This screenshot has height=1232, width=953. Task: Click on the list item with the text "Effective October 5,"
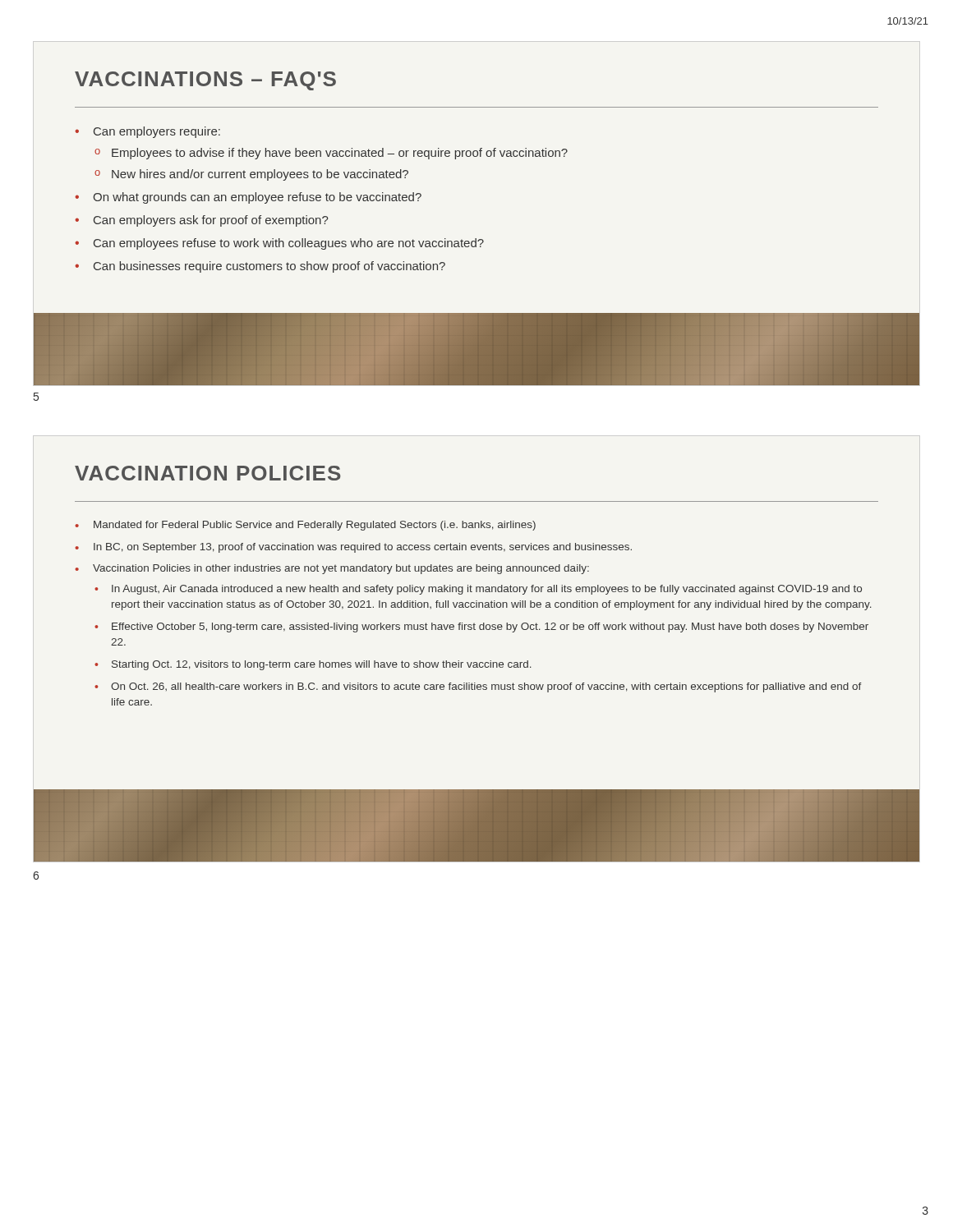pos(490,634)
